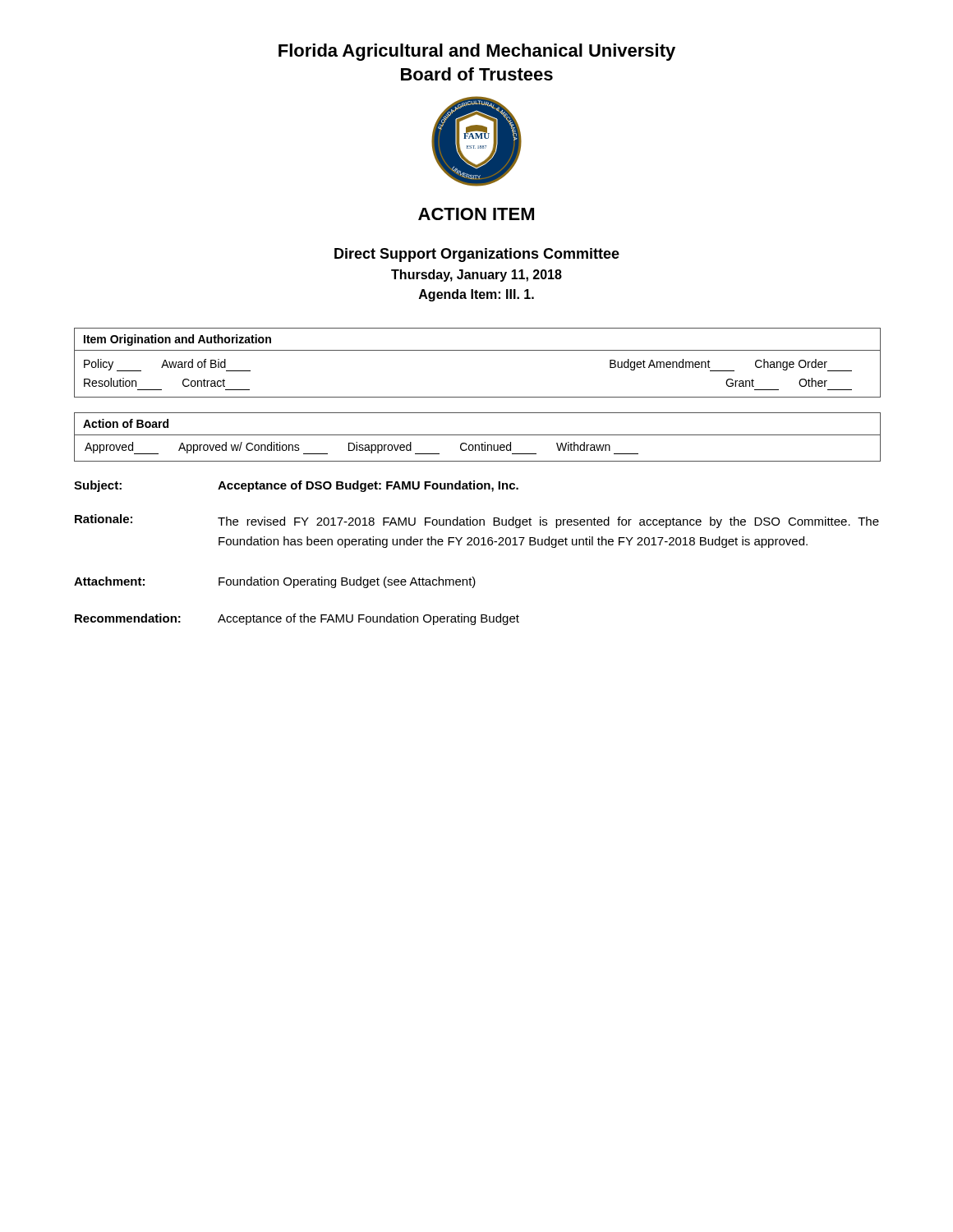Locate the text block starting "Attachment: Foundation Operating Budget (see Attachment)"
The height and width of the screenshot is (1232, 953).
(x=275, y=581)
